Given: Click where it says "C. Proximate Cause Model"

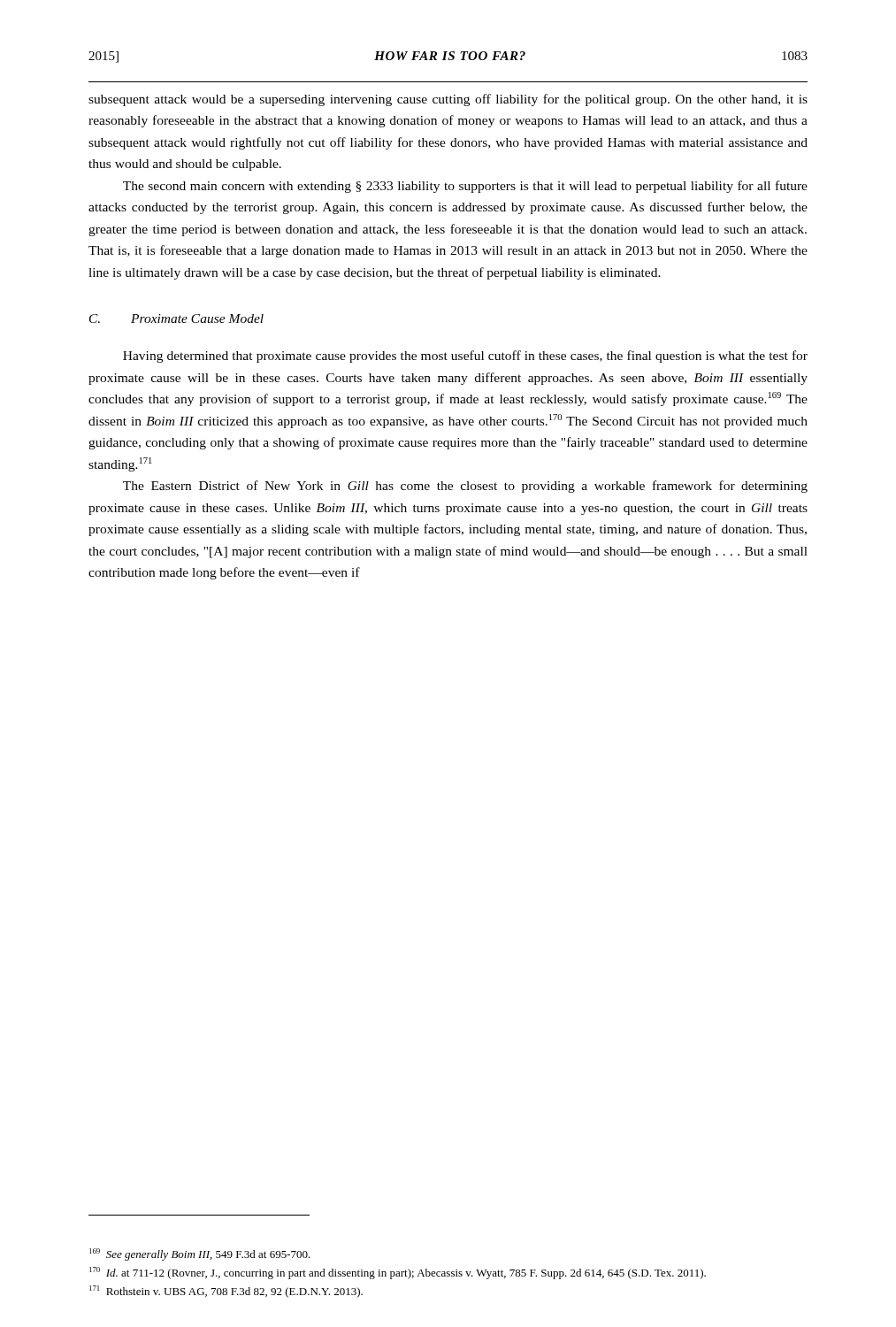Looking at the screenshot, I should tap(176, 318).
